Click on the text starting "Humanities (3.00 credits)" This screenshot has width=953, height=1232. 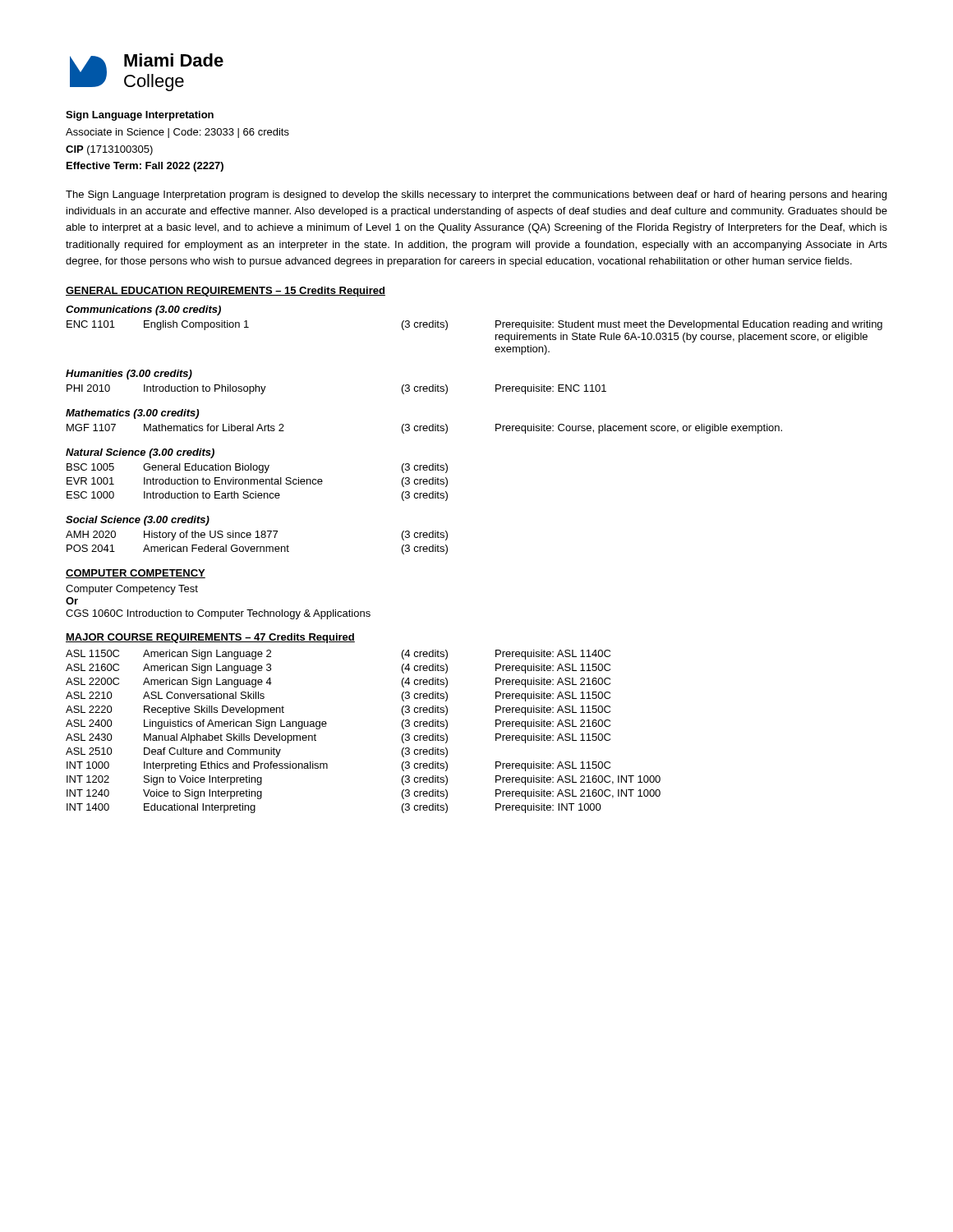tap(129, 373)
